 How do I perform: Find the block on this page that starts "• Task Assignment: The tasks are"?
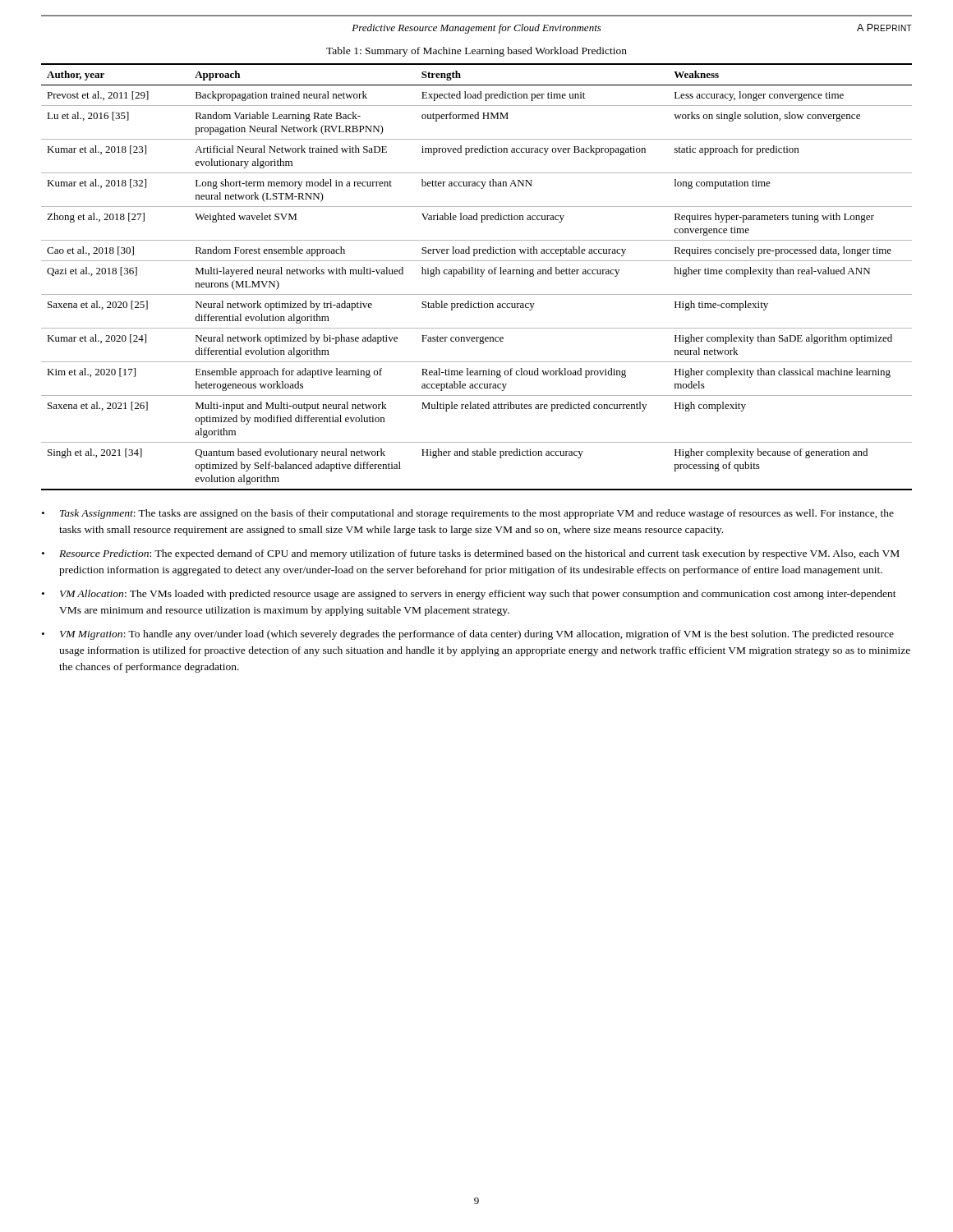pyautogui.click(x=476, y=521)
